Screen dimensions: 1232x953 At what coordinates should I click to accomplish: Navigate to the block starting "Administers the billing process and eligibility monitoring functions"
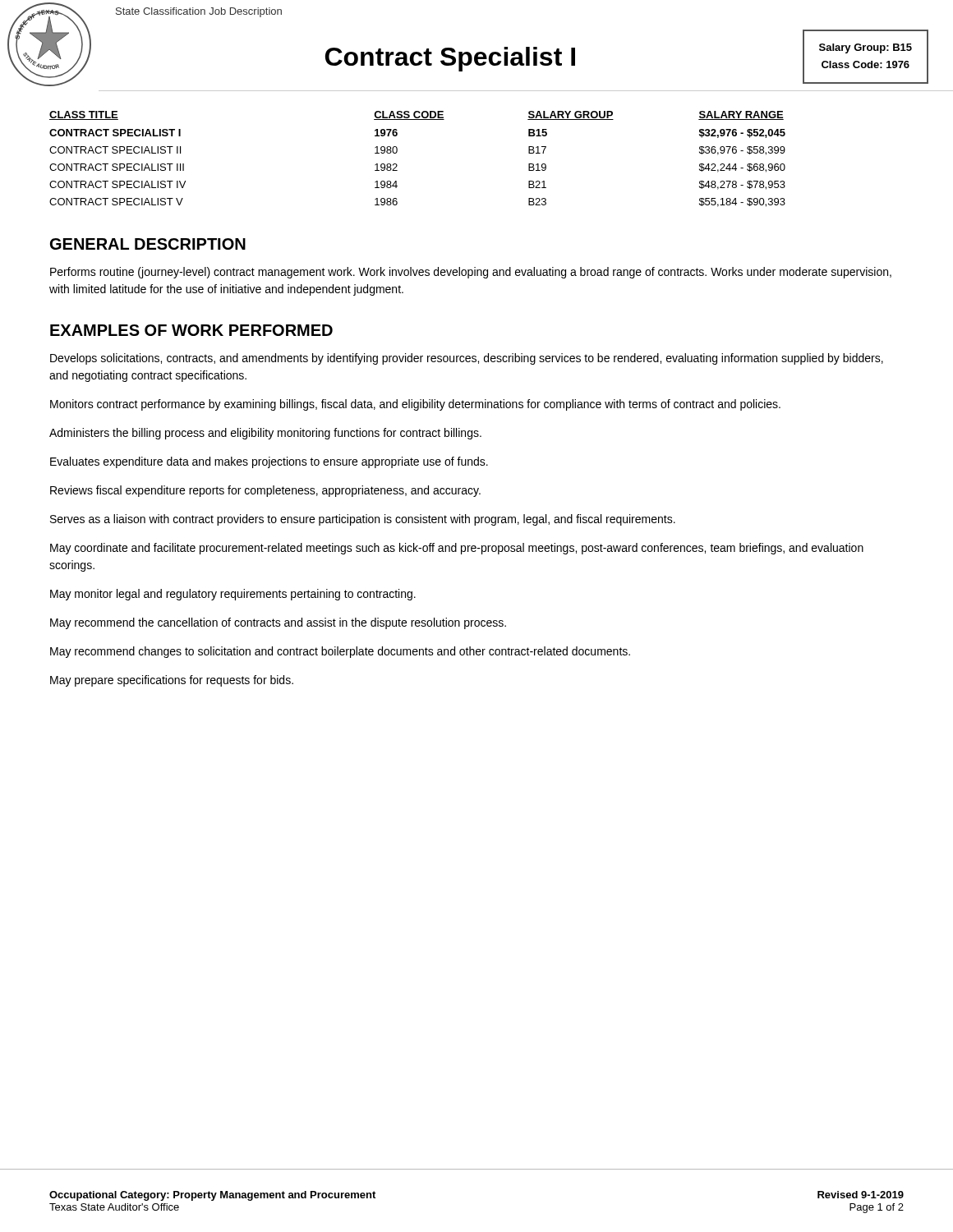[266, 433]
